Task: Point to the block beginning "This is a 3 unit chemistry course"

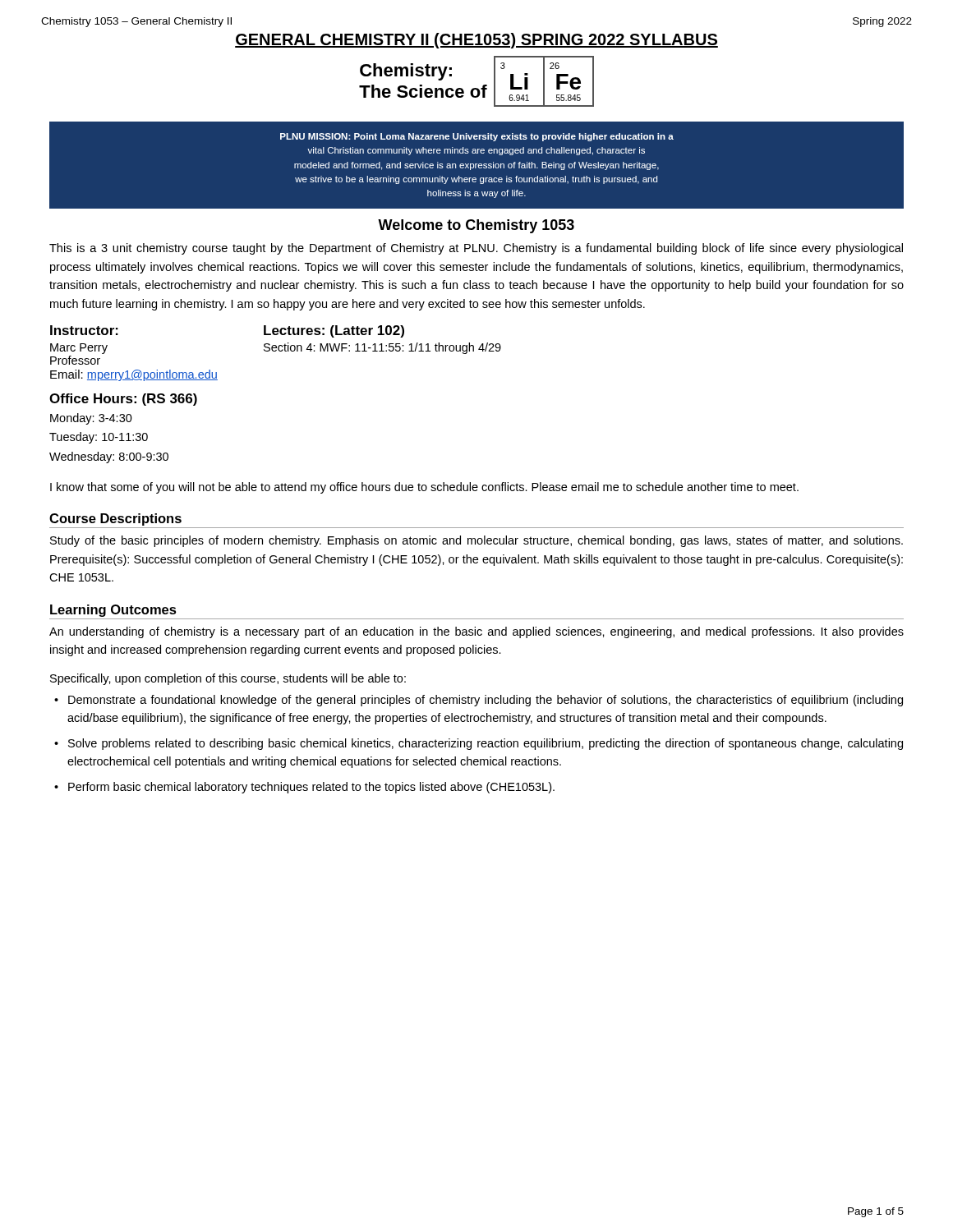Action: (476, 276)
